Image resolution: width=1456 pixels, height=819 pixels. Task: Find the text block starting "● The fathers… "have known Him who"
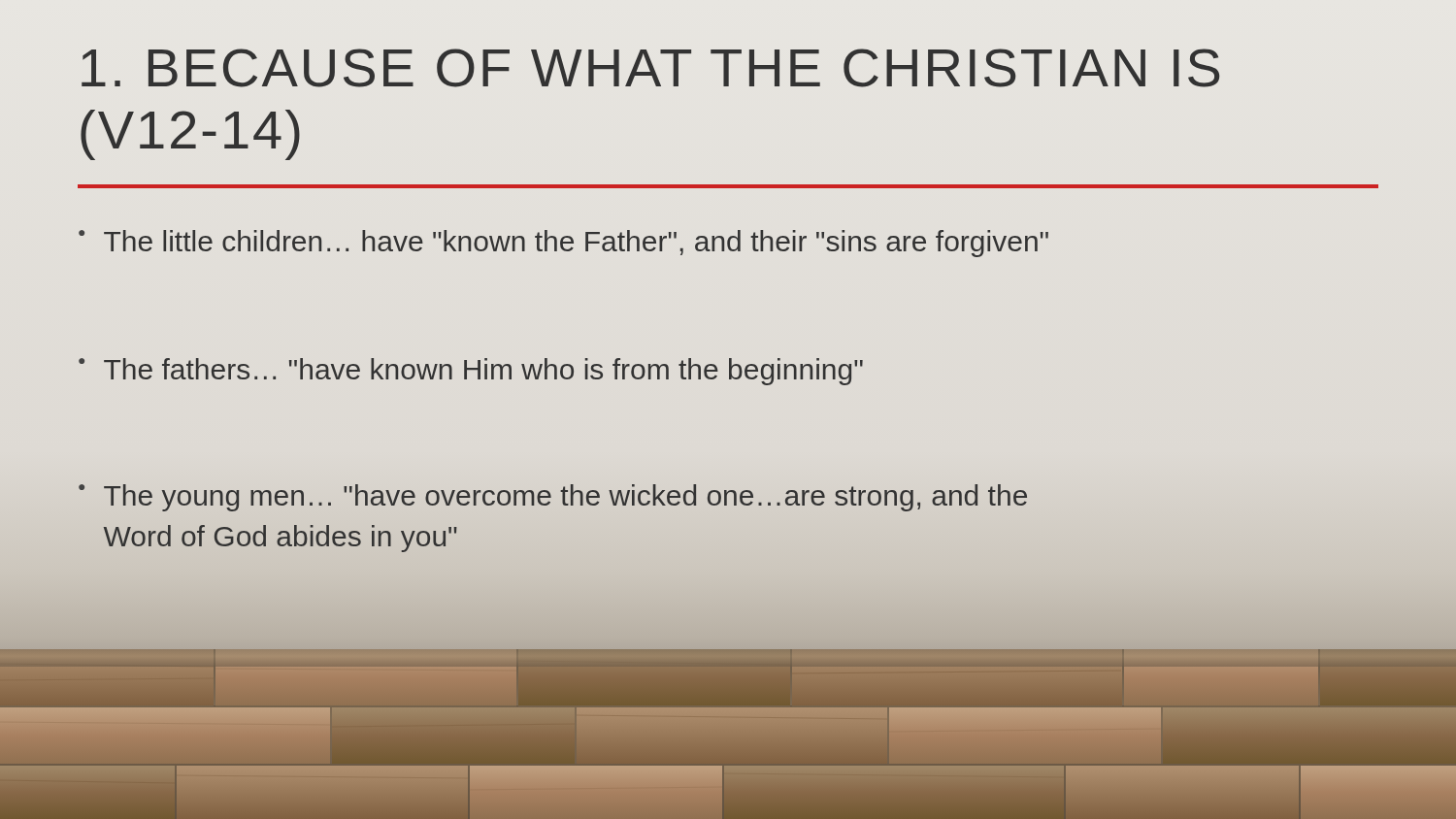(471, 370)
